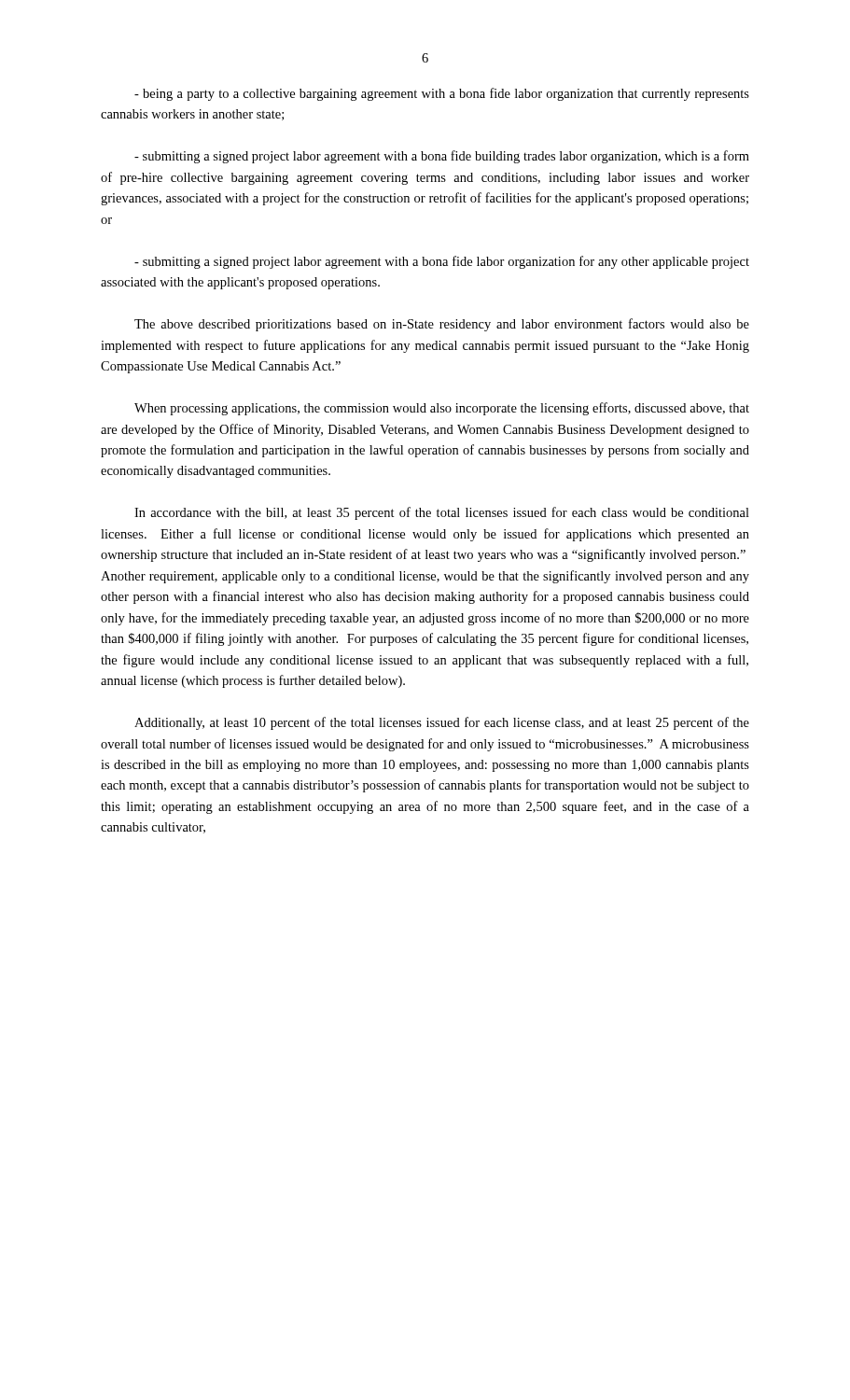Viewport: 850px width, 1400px height.
Task: Click the passage that begins "In accordance with the bill,"
Action: [425, 597]
